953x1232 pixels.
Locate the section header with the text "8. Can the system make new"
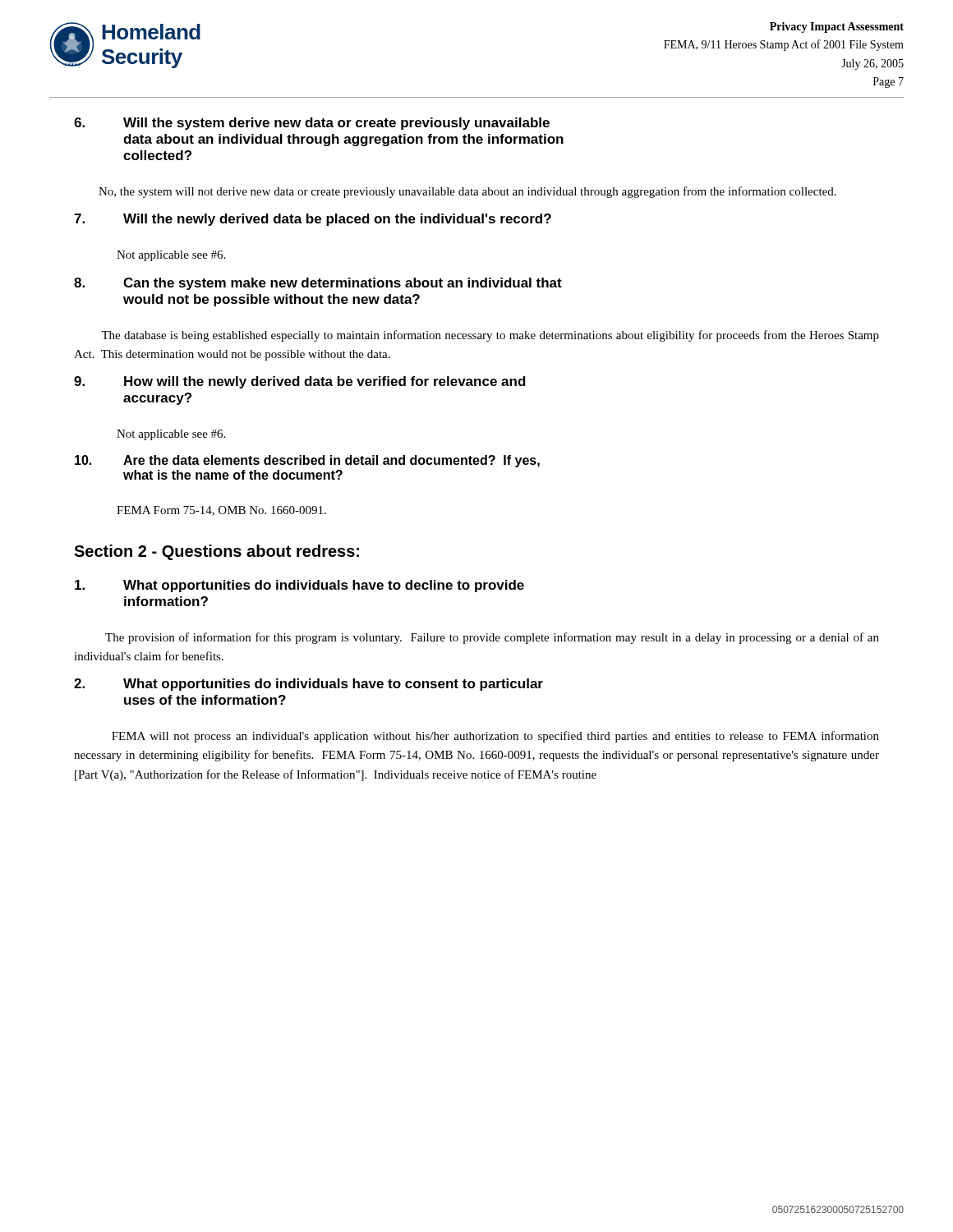pyautogui.click(x=476, y=291)
